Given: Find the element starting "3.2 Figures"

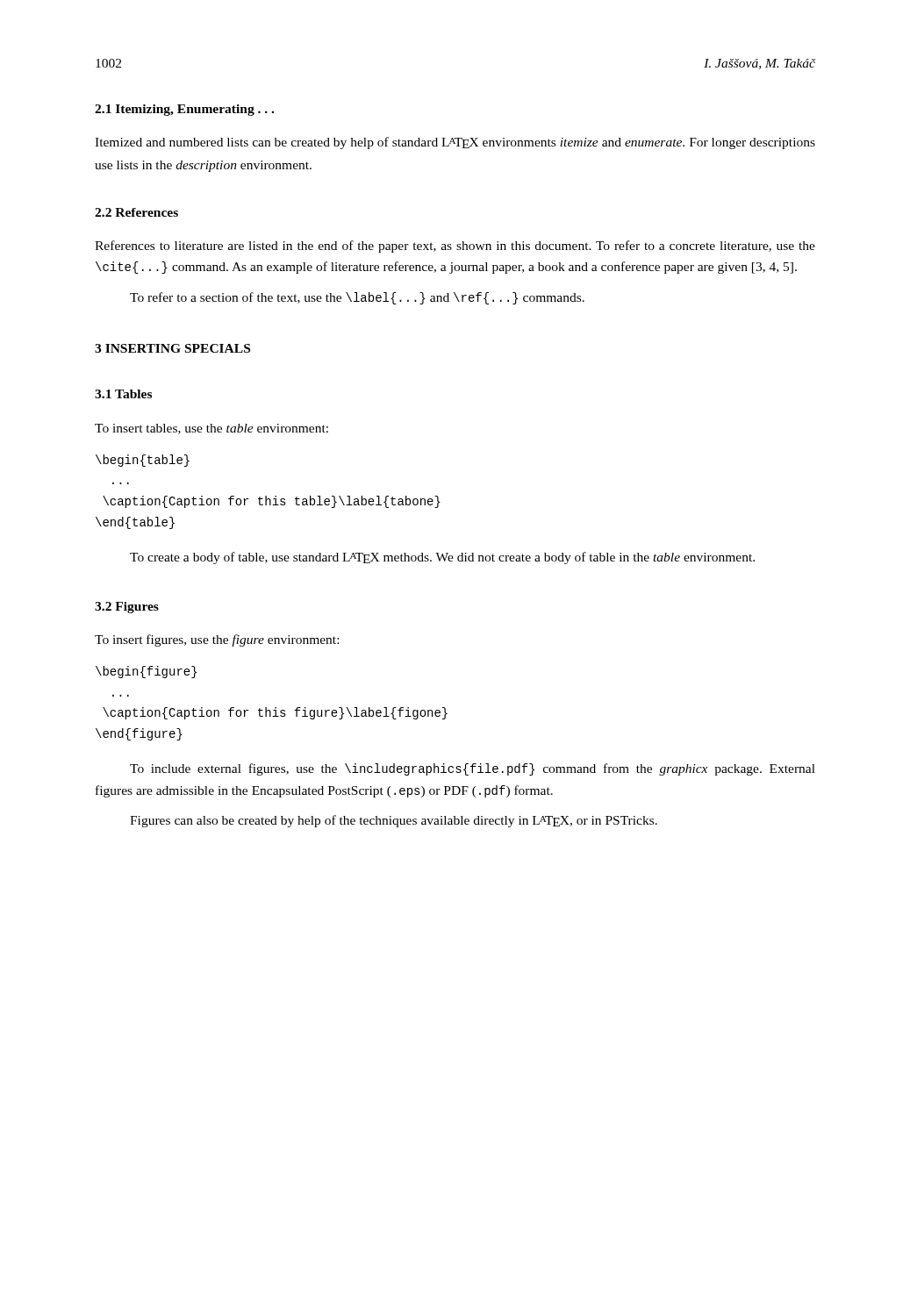Looking at the screenshot, I should (127, 606).
